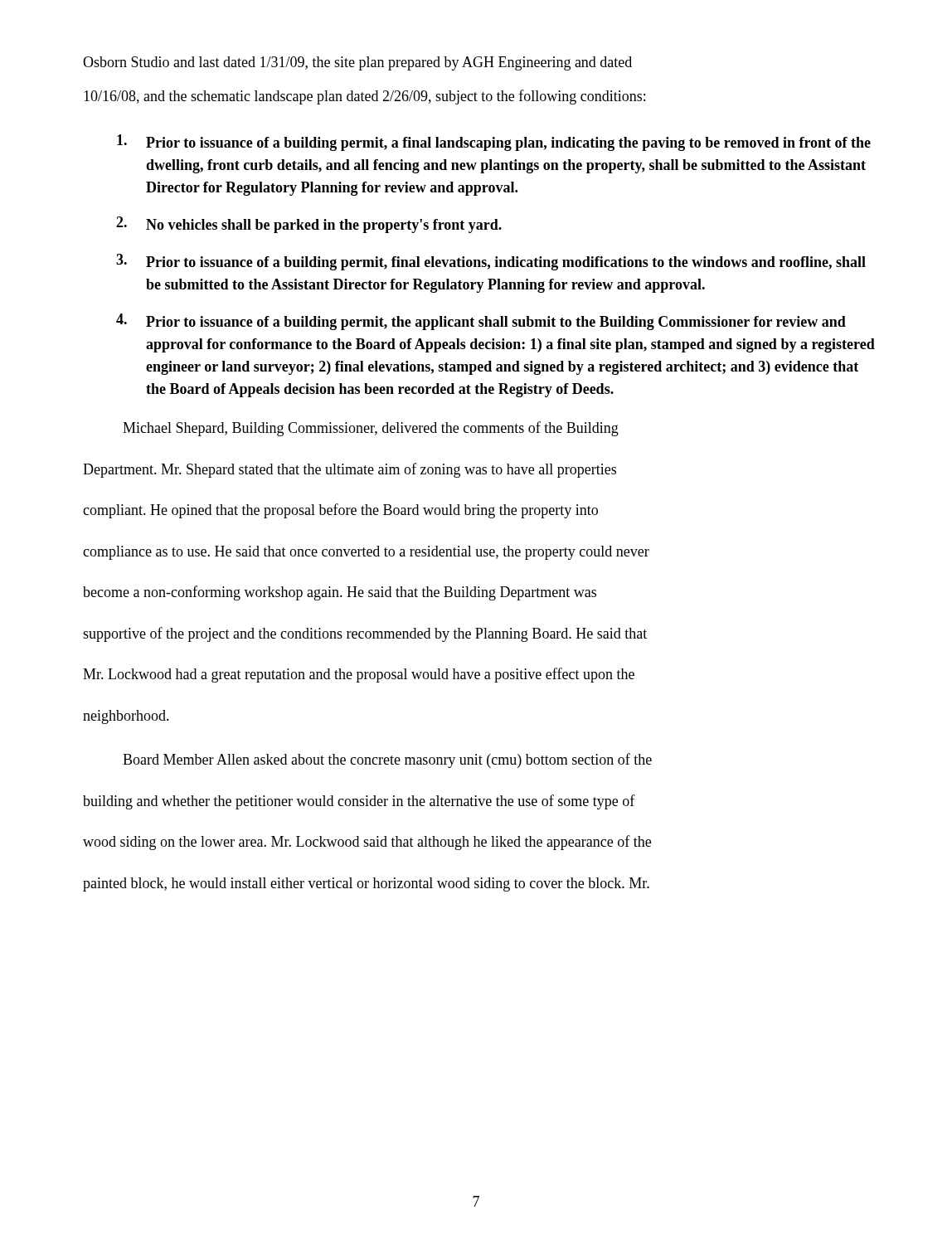
Task: Locate the list item that says "4. Prior to issuance"
Action: (x=497, y=356)
